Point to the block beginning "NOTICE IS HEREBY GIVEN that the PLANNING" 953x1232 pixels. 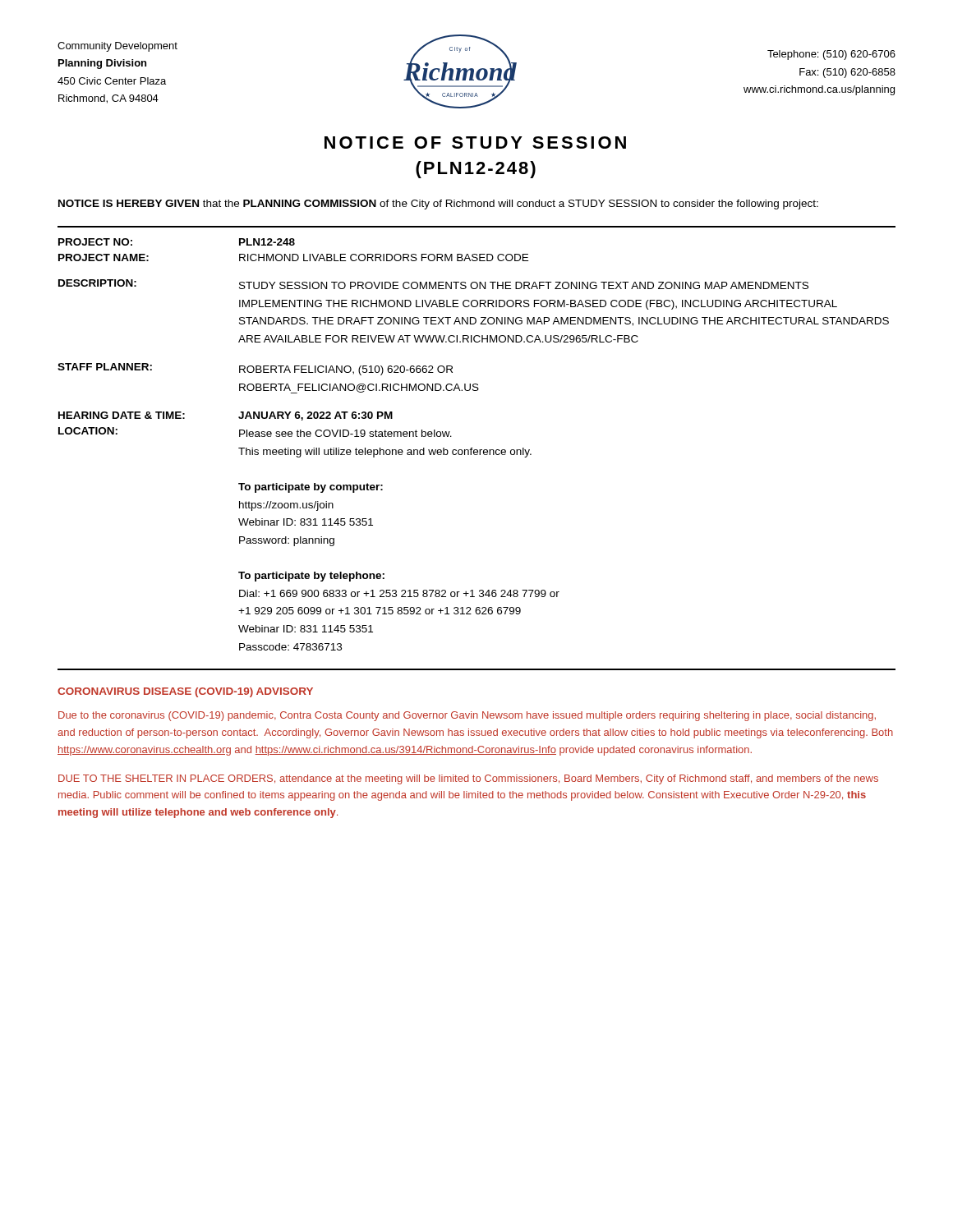[438, 203]
